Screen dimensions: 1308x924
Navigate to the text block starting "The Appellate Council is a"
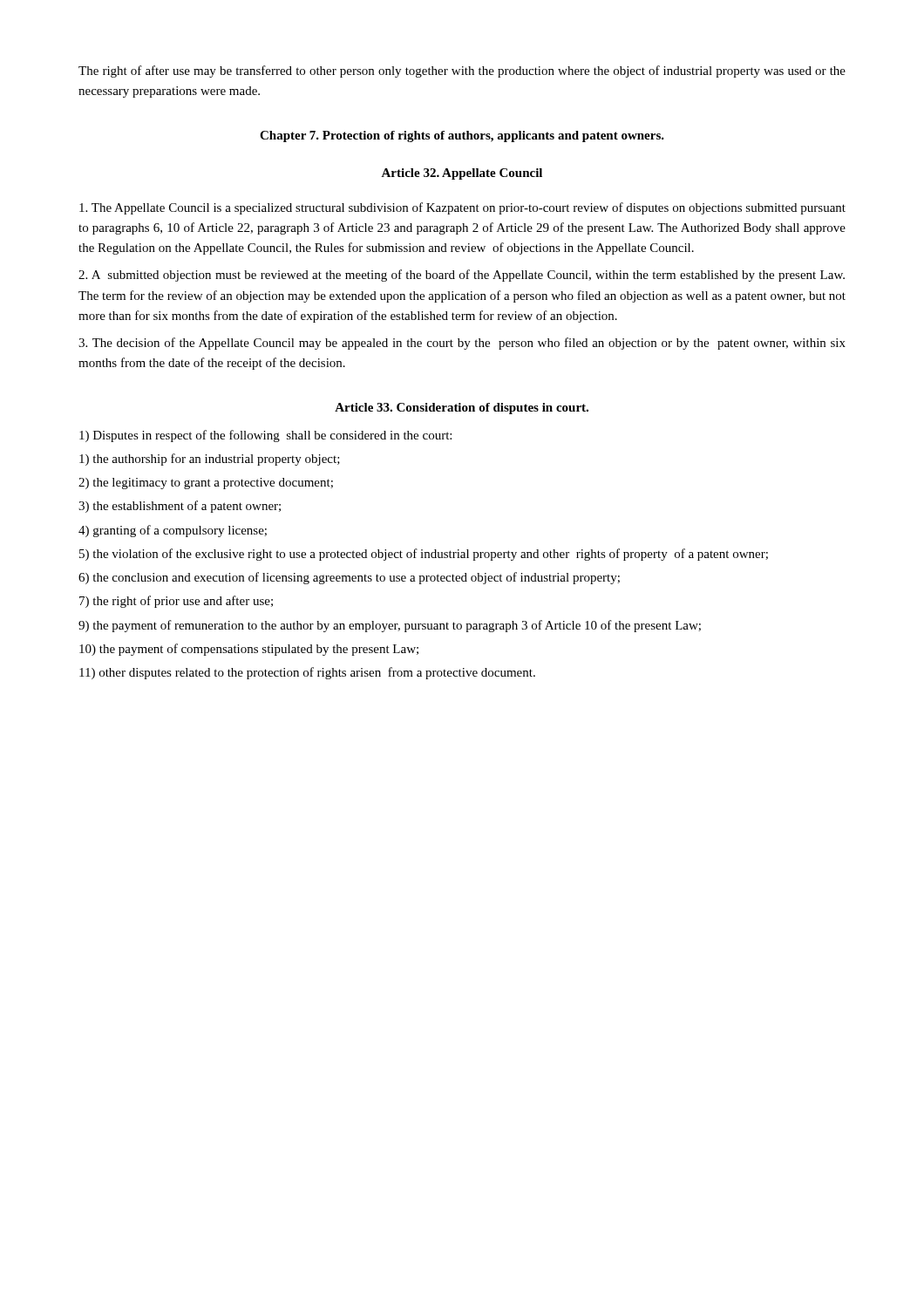coord(462,227)
